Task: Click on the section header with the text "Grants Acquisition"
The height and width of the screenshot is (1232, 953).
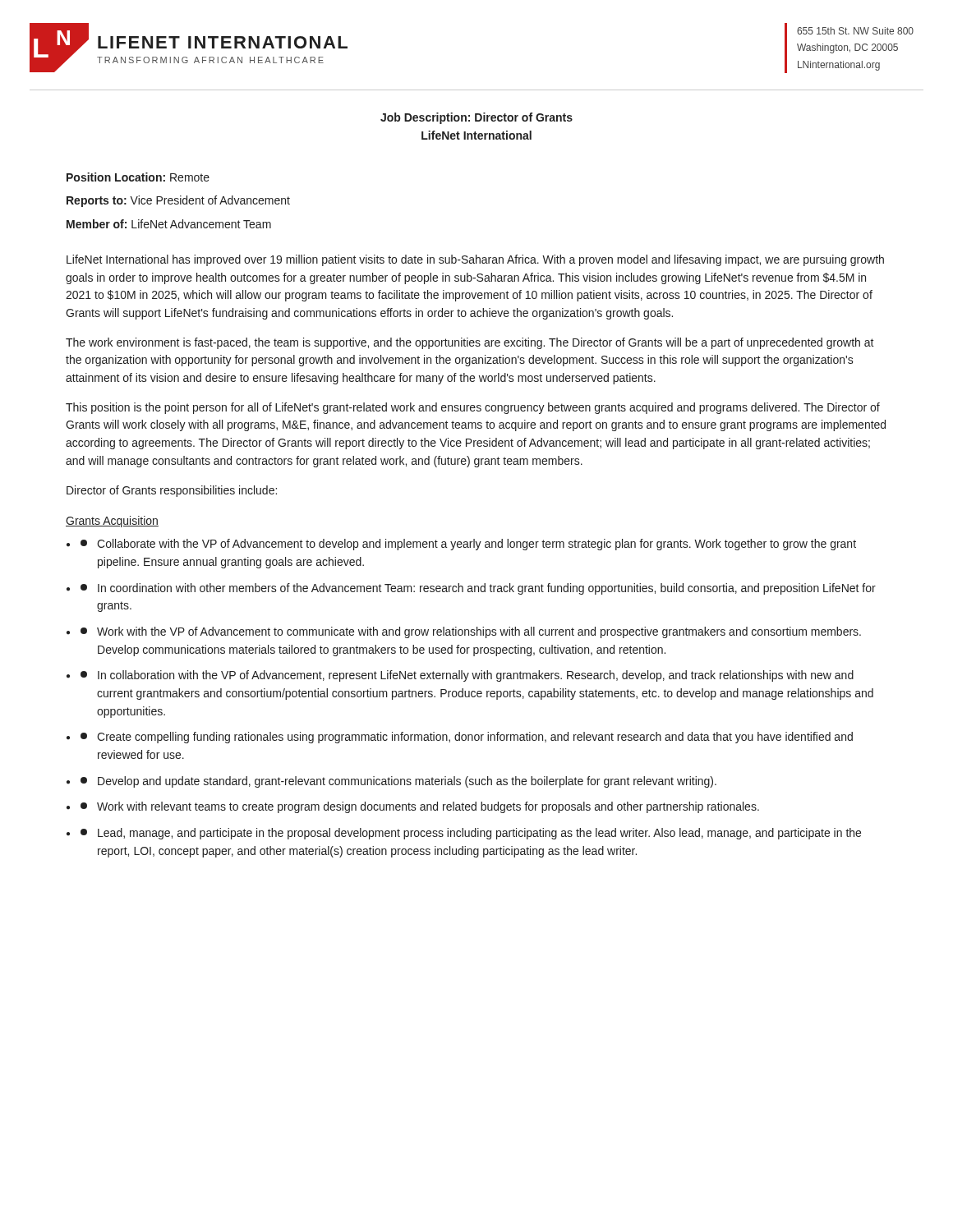Action: tap(112, 522)
